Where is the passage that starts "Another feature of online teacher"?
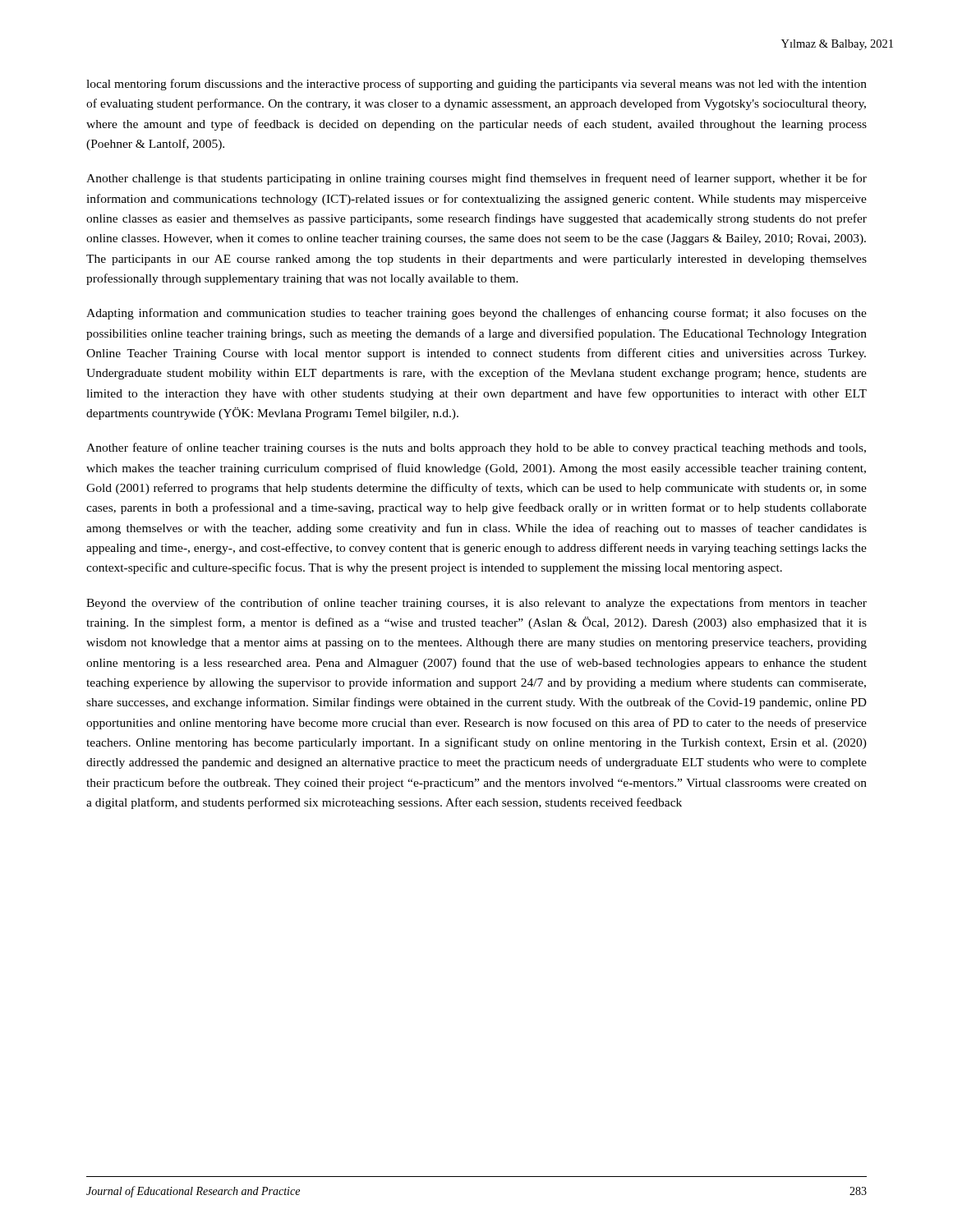The image size is (953, 1232). [476, 507]
